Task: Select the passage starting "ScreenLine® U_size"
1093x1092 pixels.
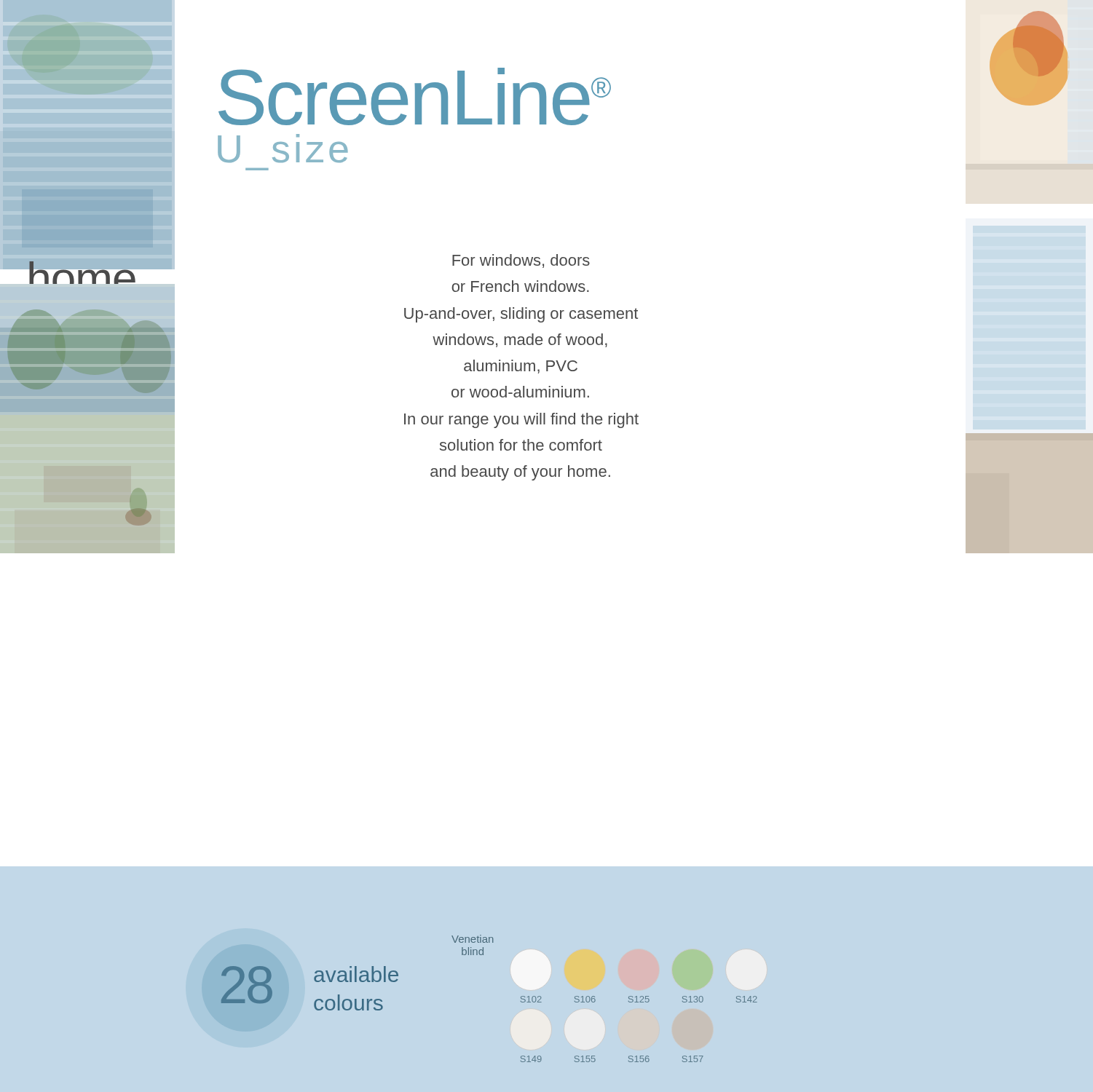Action: click(550, 115)
